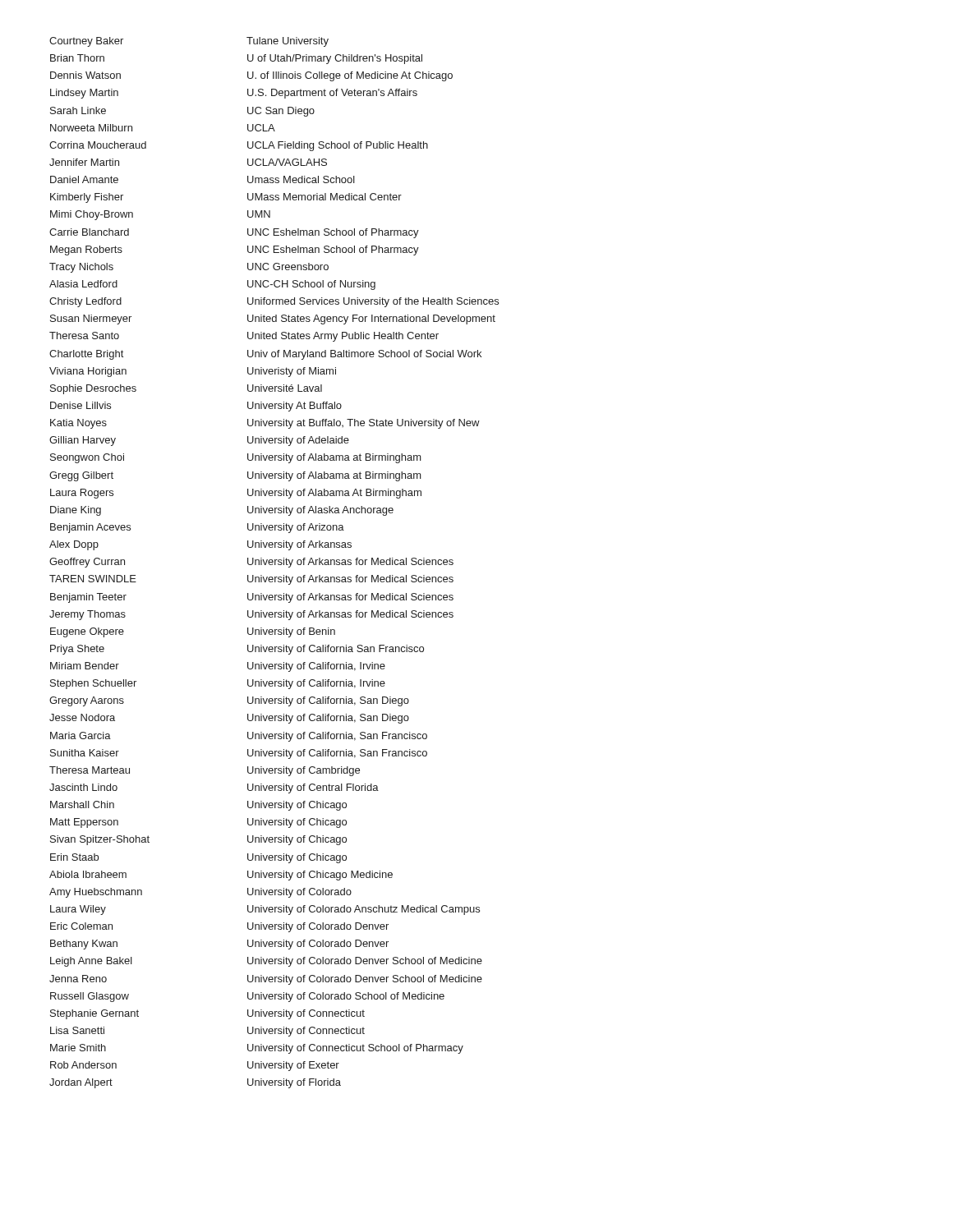953x1232 pixels.
Task: Point to the element starting "Christy LedfordUniformed Services University of the Health Sciences"
Action: 476,302
